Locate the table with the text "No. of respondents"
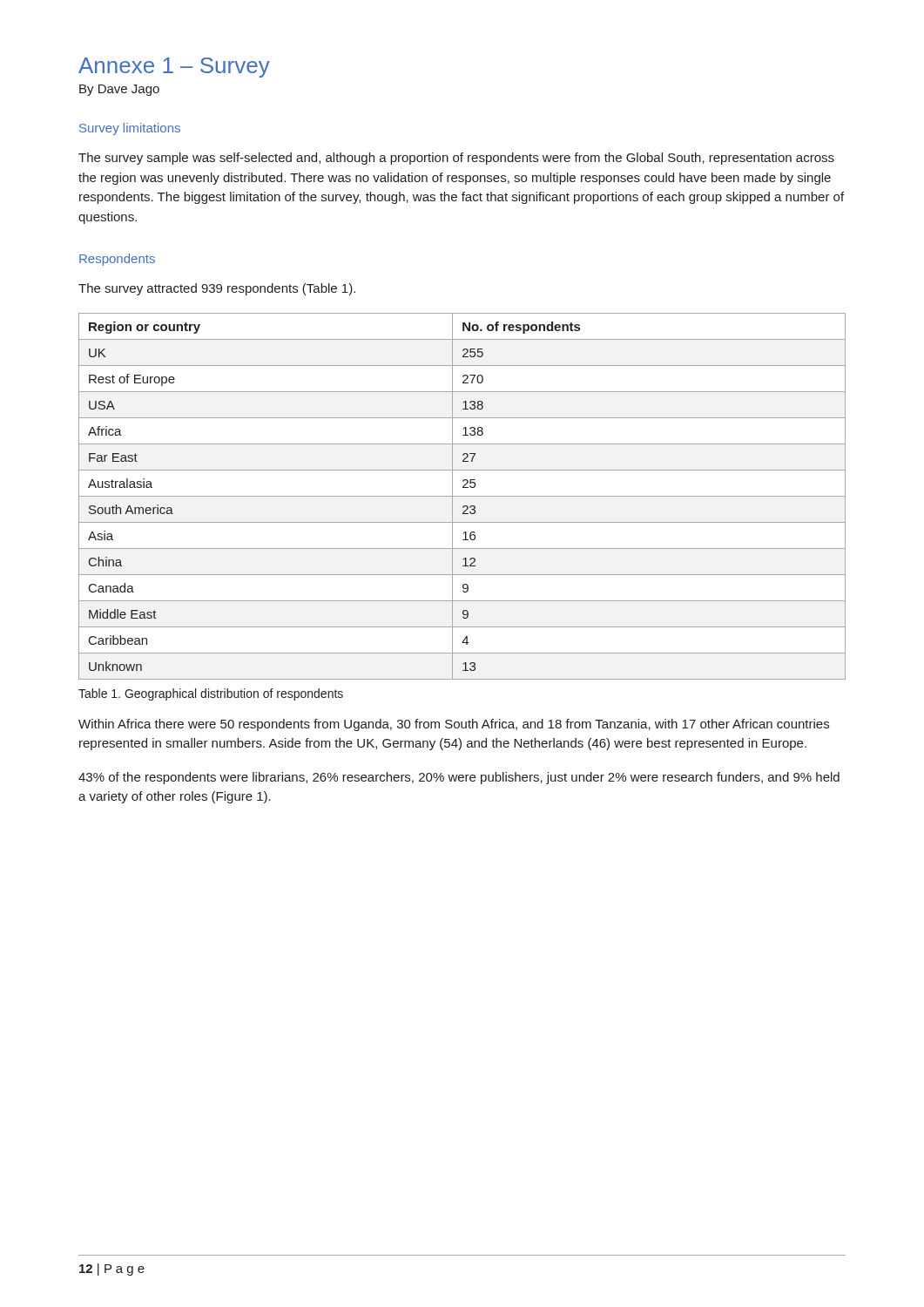Image resolution: width=924 pixels, height=1307 pixels. click(462, 496)
